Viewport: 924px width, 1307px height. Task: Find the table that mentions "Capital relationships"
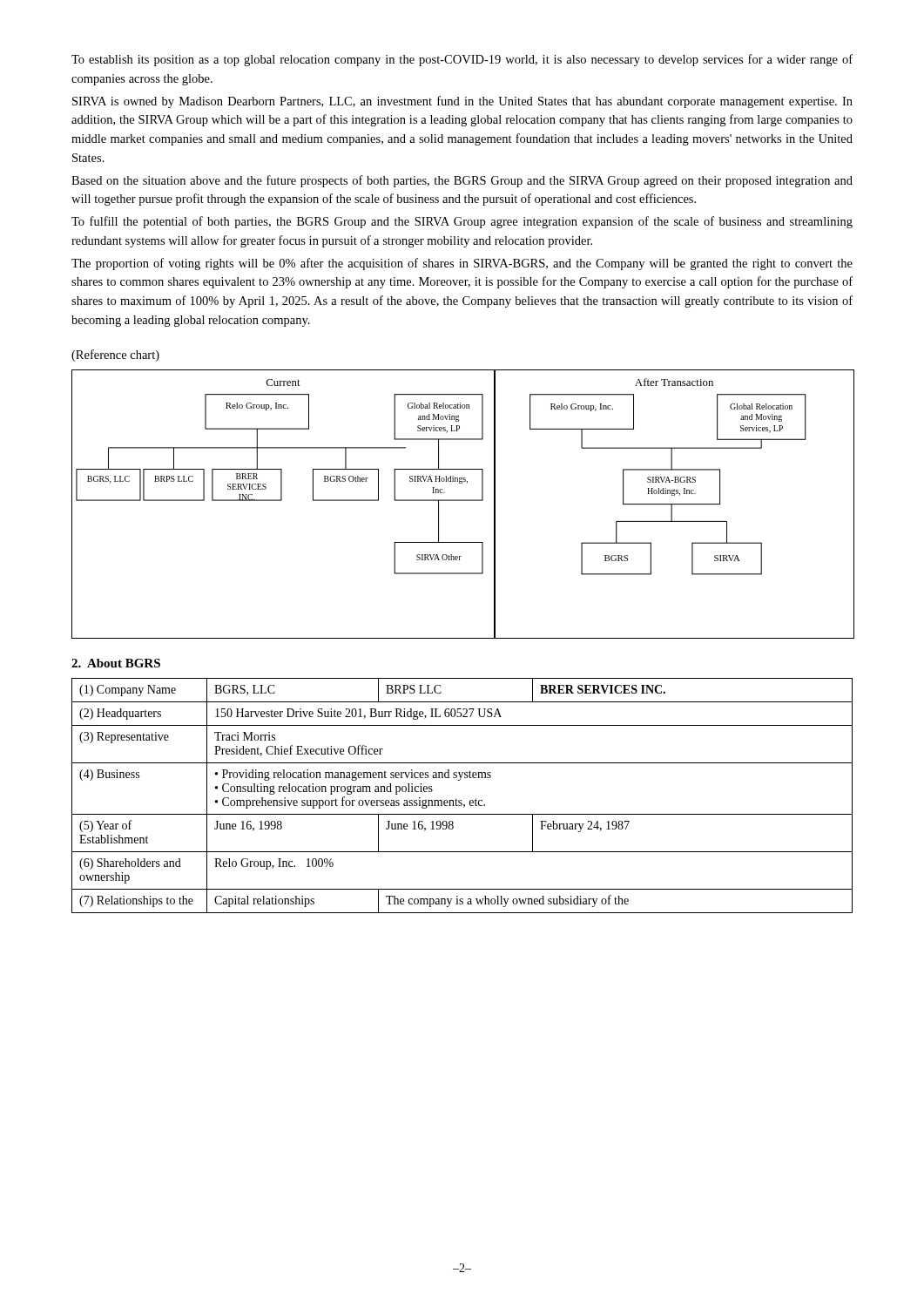pos(462,796)
